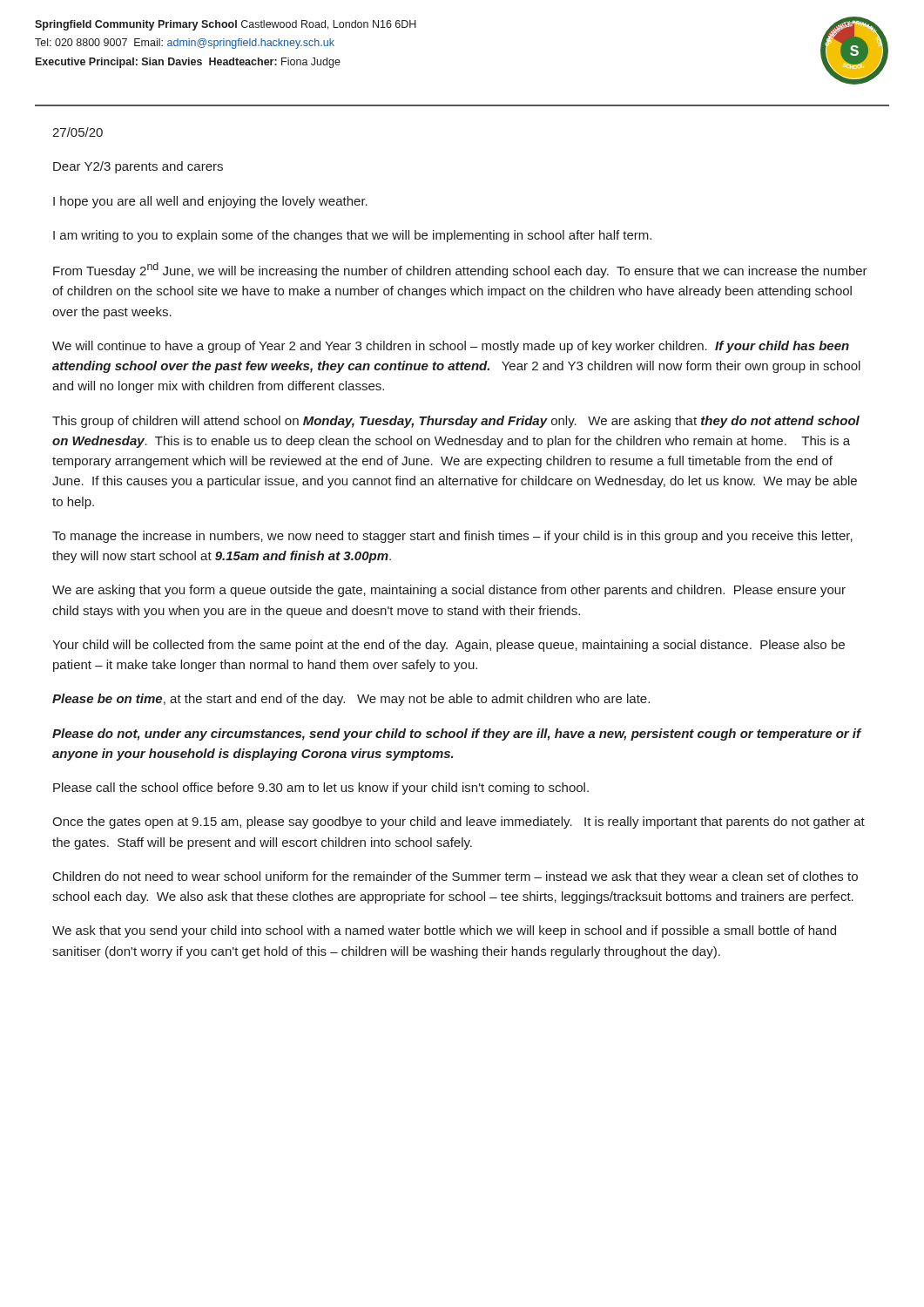Find the passage starting "Once the gates open at 9.15 am,"
The height and width of the screenshot is (1307, 924).
point(462,832)
